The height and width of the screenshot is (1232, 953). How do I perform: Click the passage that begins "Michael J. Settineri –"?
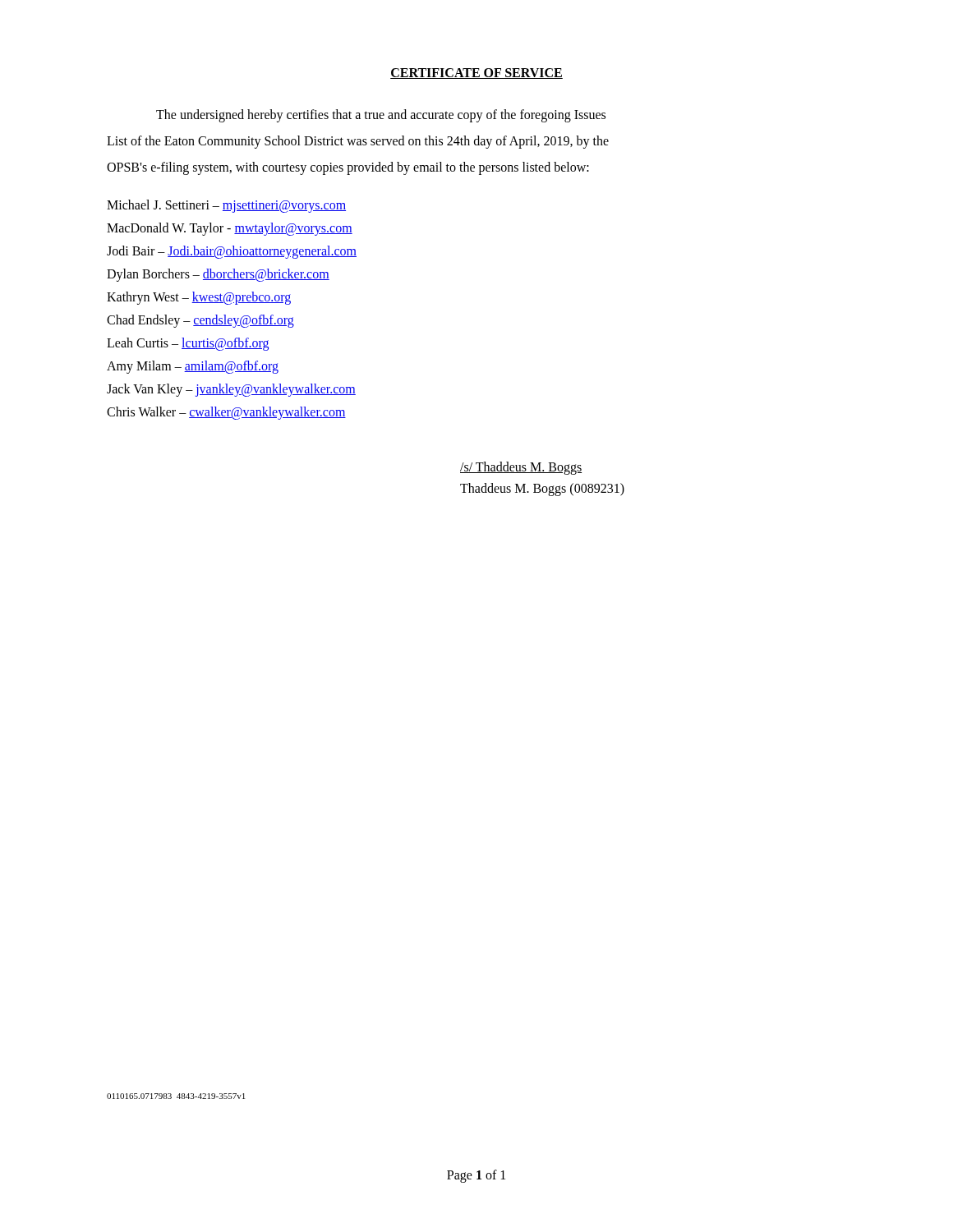[226, 205]
